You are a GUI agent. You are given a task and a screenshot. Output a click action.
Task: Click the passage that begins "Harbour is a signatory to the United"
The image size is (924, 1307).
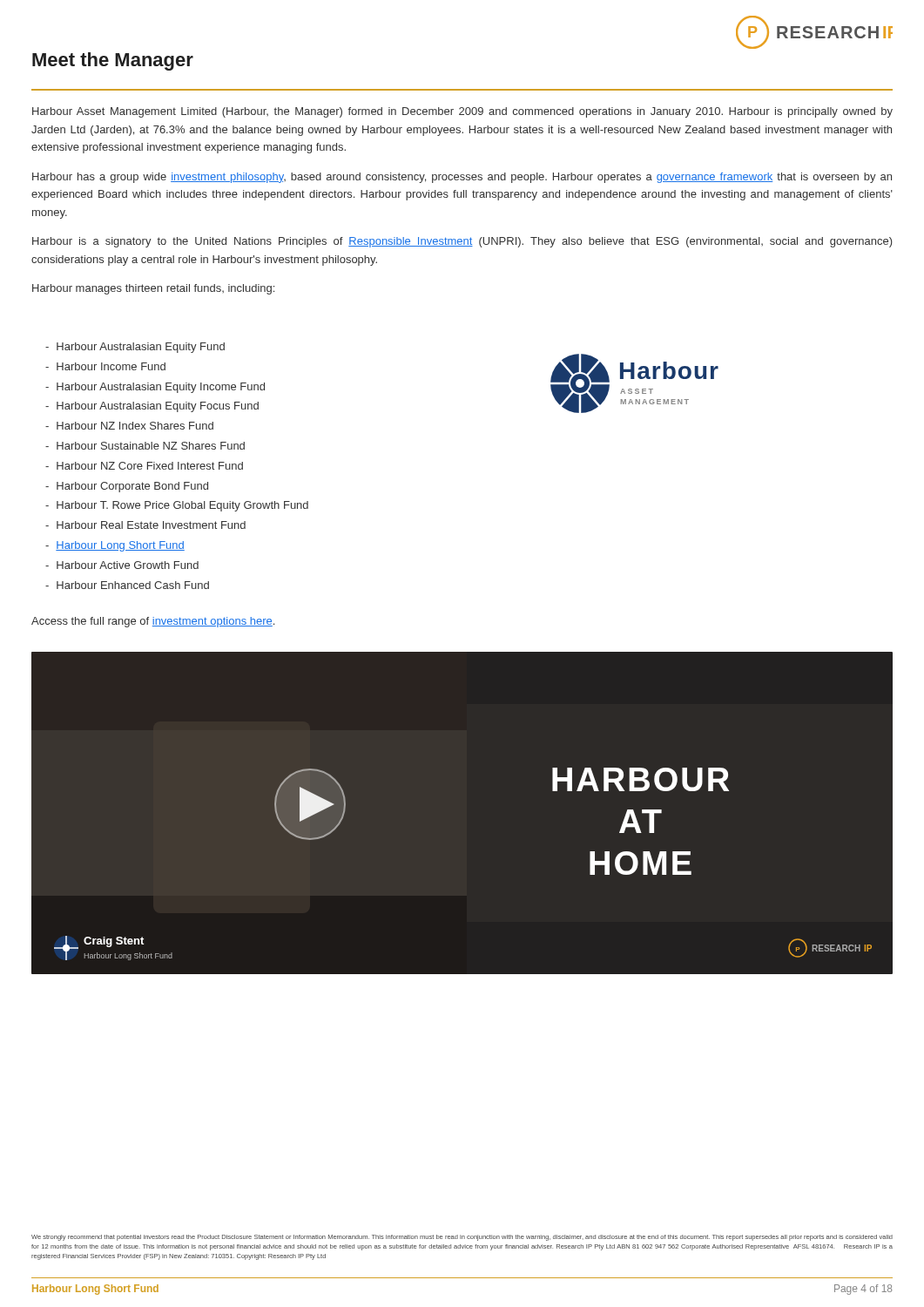462,250
